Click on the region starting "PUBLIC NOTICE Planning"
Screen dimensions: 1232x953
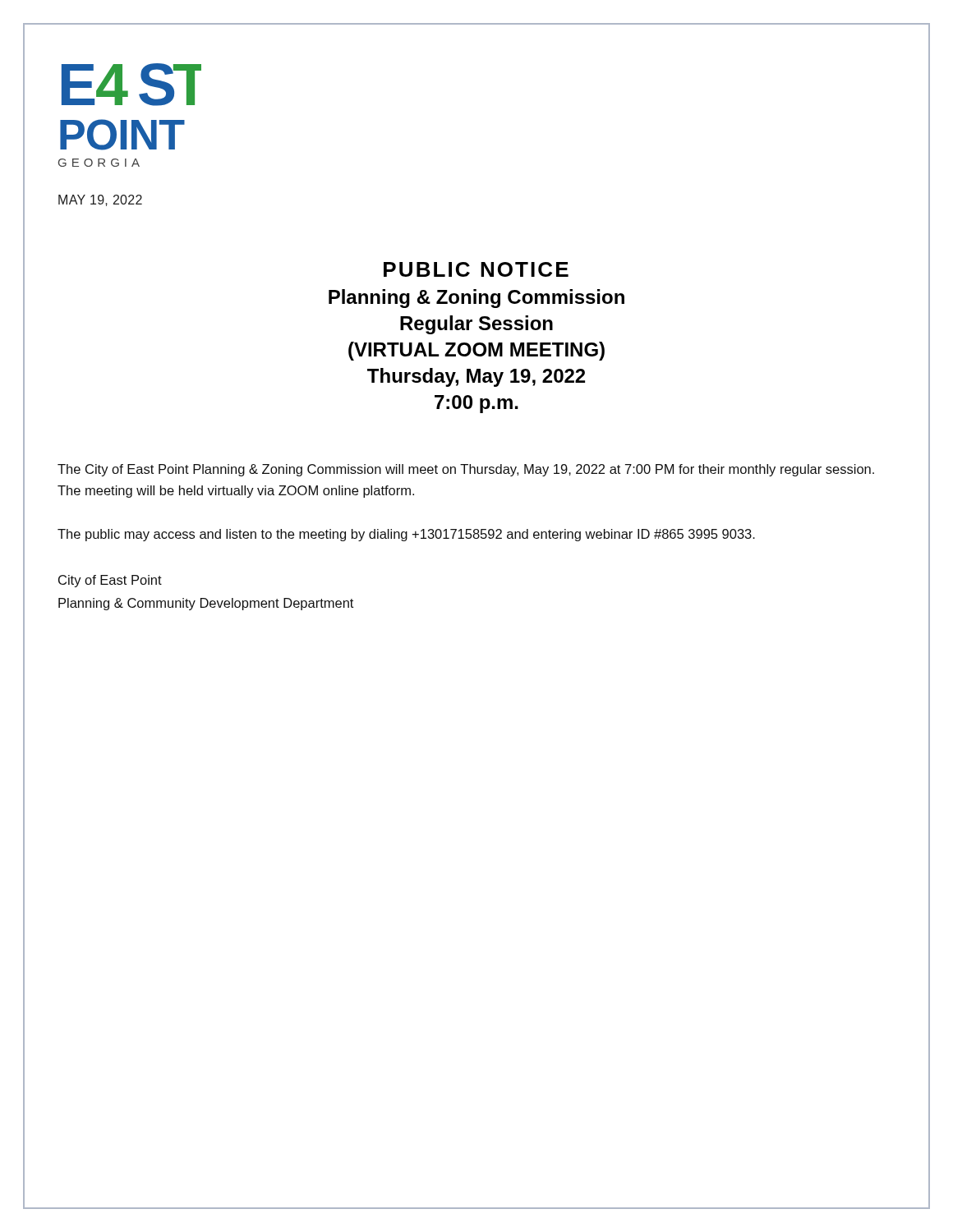click(476, 336)
